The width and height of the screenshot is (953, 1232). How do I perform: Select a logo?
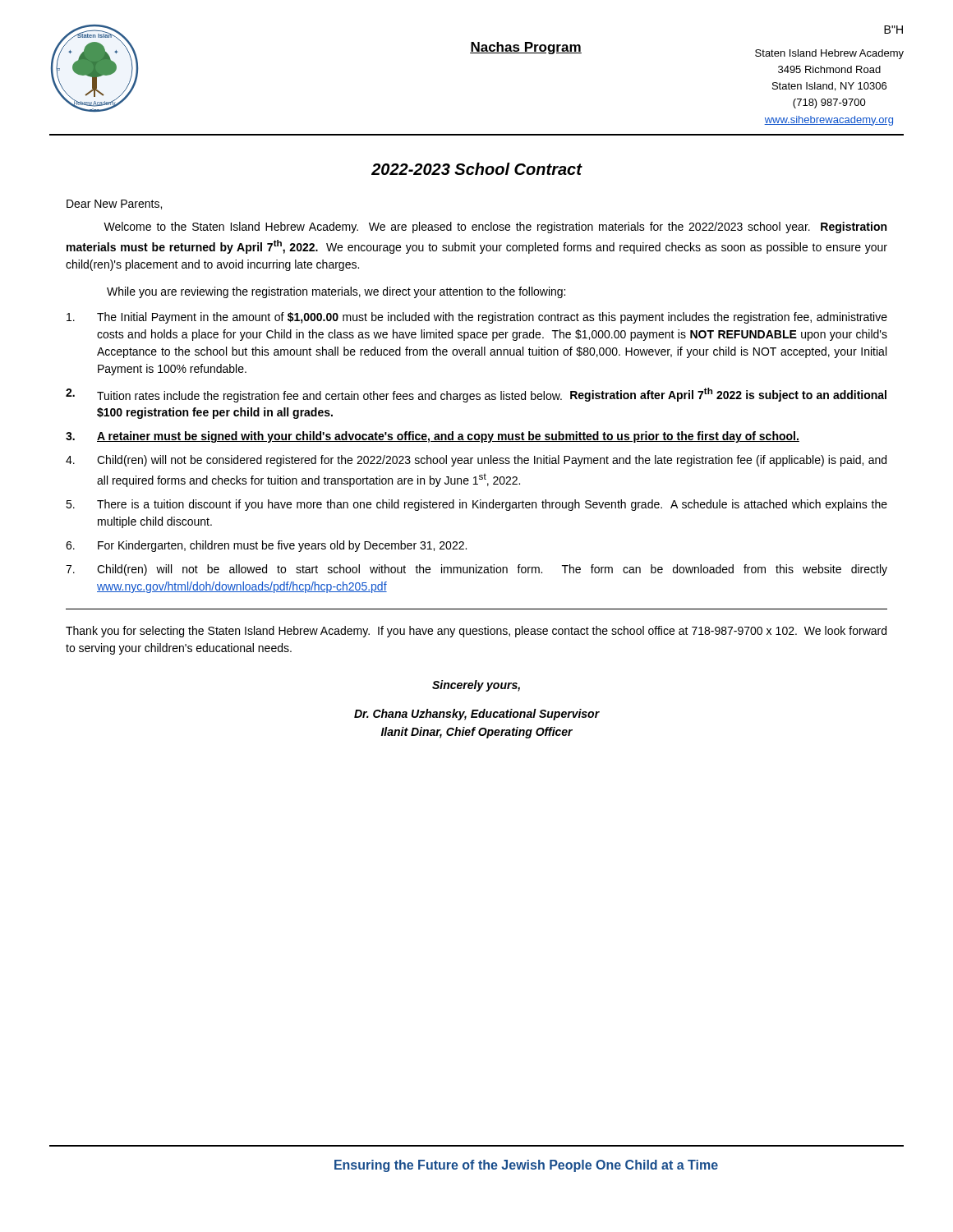pyautogui.click(x=99, y=69)
